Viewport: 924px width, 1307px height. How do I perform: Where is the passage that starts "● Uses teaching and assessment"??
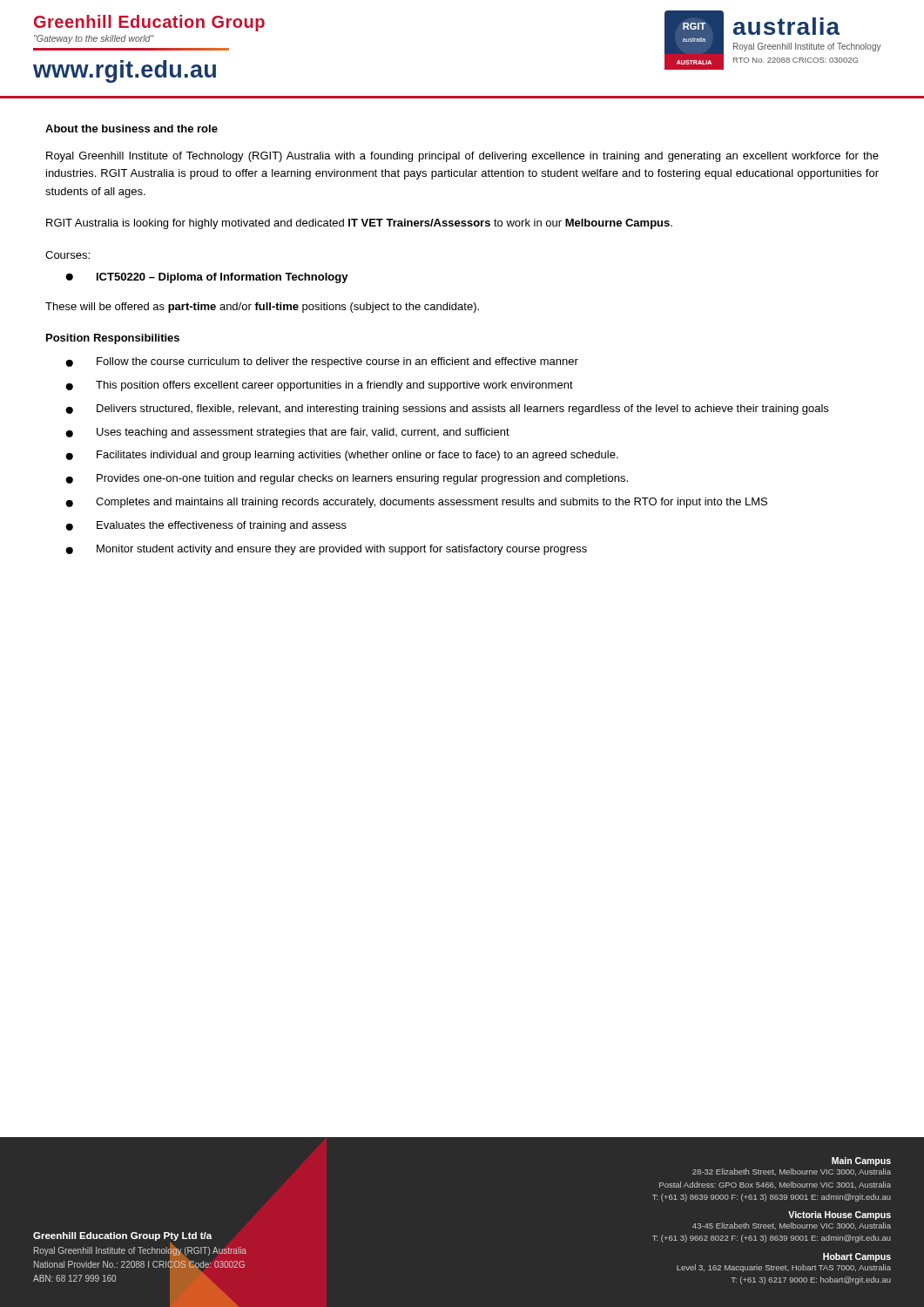(472, 433)
